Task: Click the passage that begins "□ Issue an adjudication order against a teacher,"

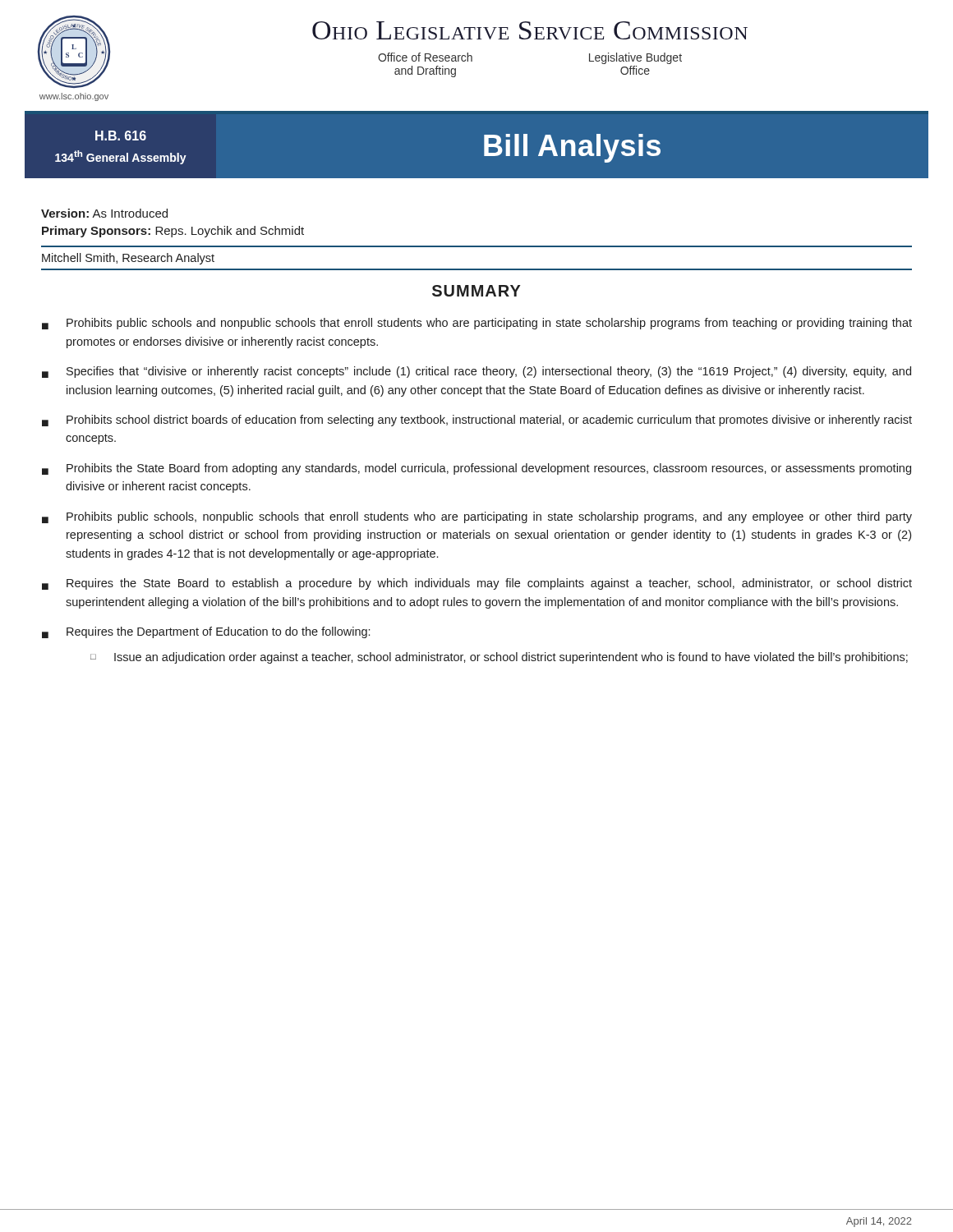Action: 499,657
